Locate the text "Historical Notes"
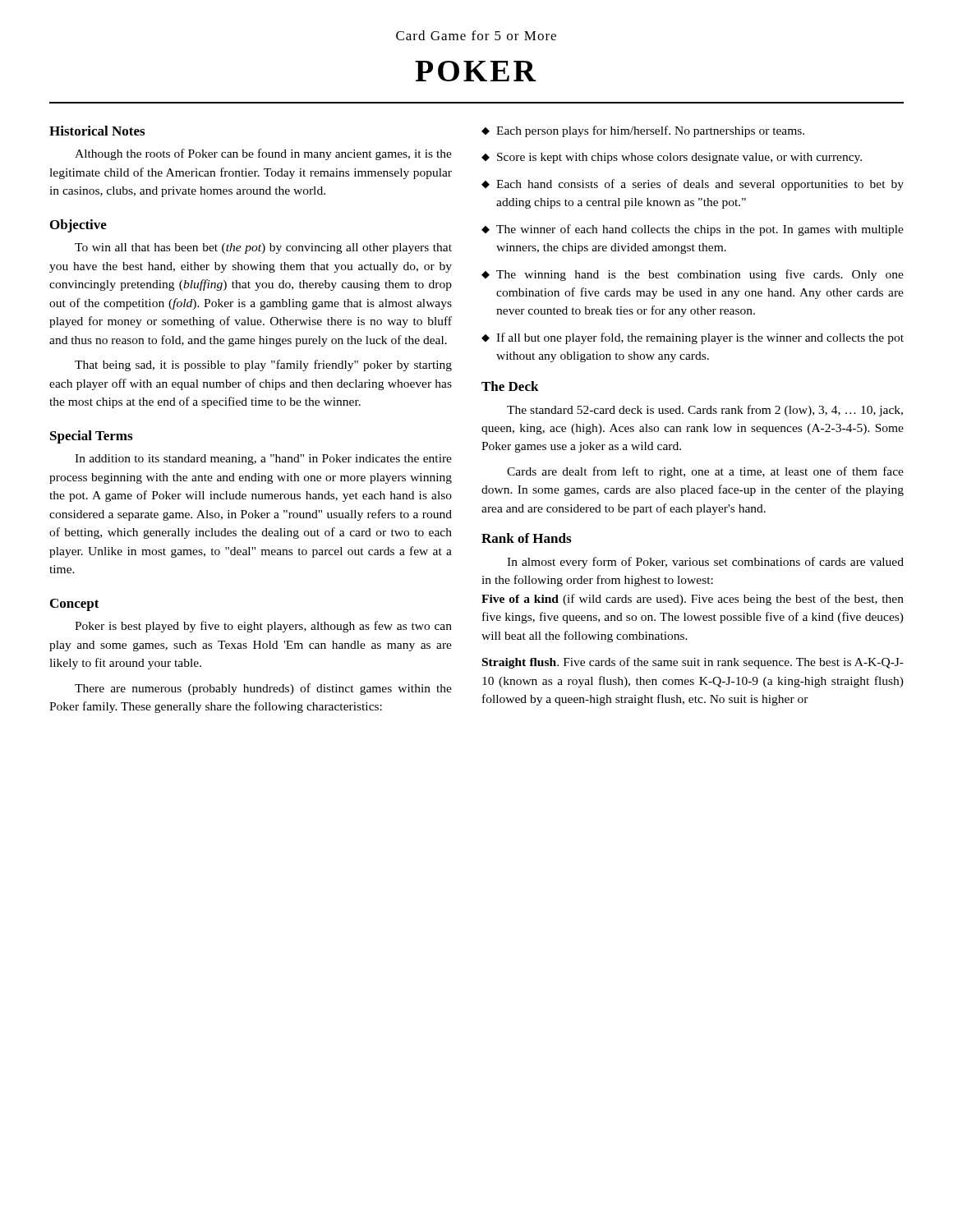953x1232 pixels. click(97, 131)
